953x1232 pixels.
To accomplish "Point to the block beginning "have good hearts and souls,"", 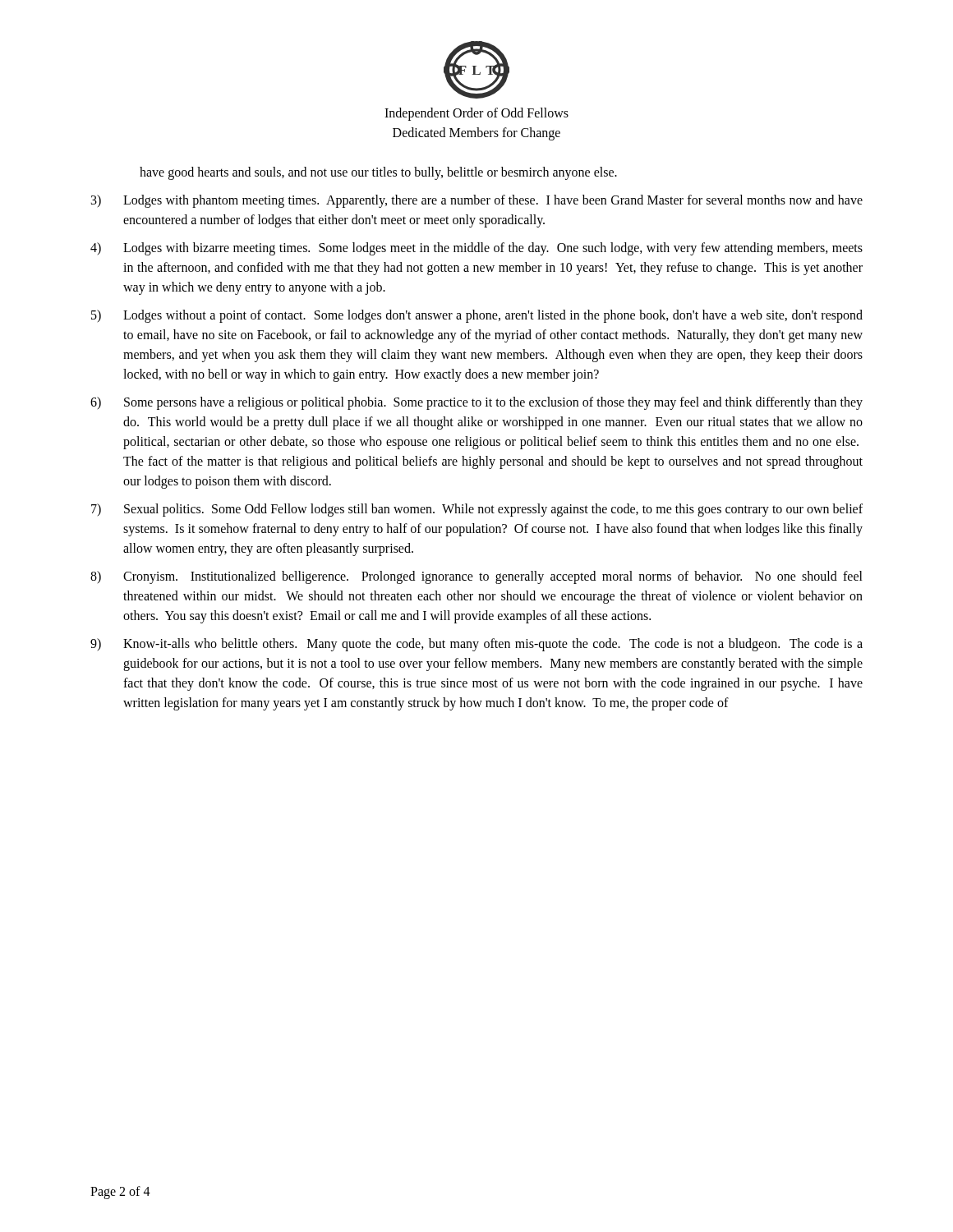I will pos(379,172).
